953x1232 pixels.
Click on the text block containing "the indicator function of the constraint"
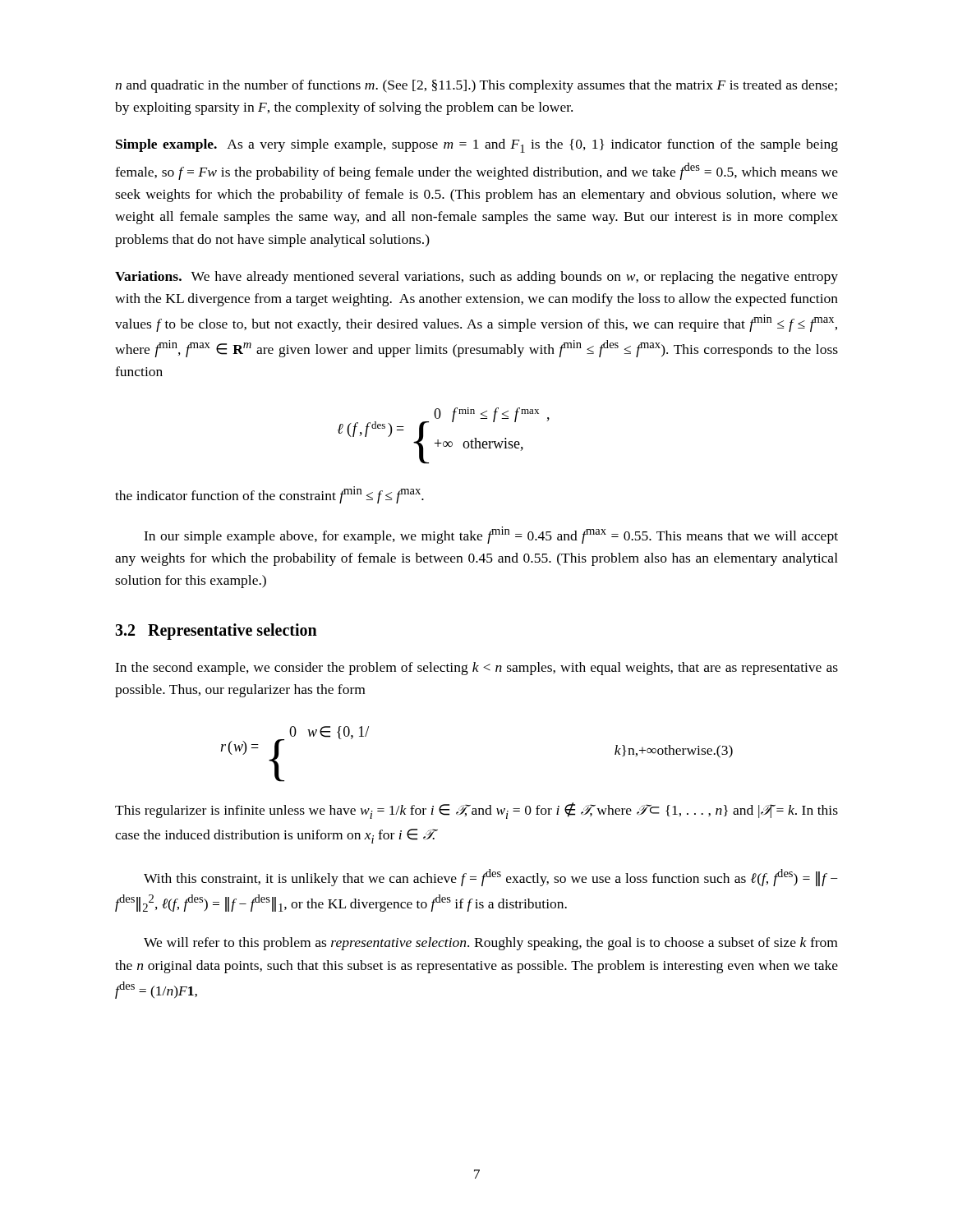[x=269, y=495]
